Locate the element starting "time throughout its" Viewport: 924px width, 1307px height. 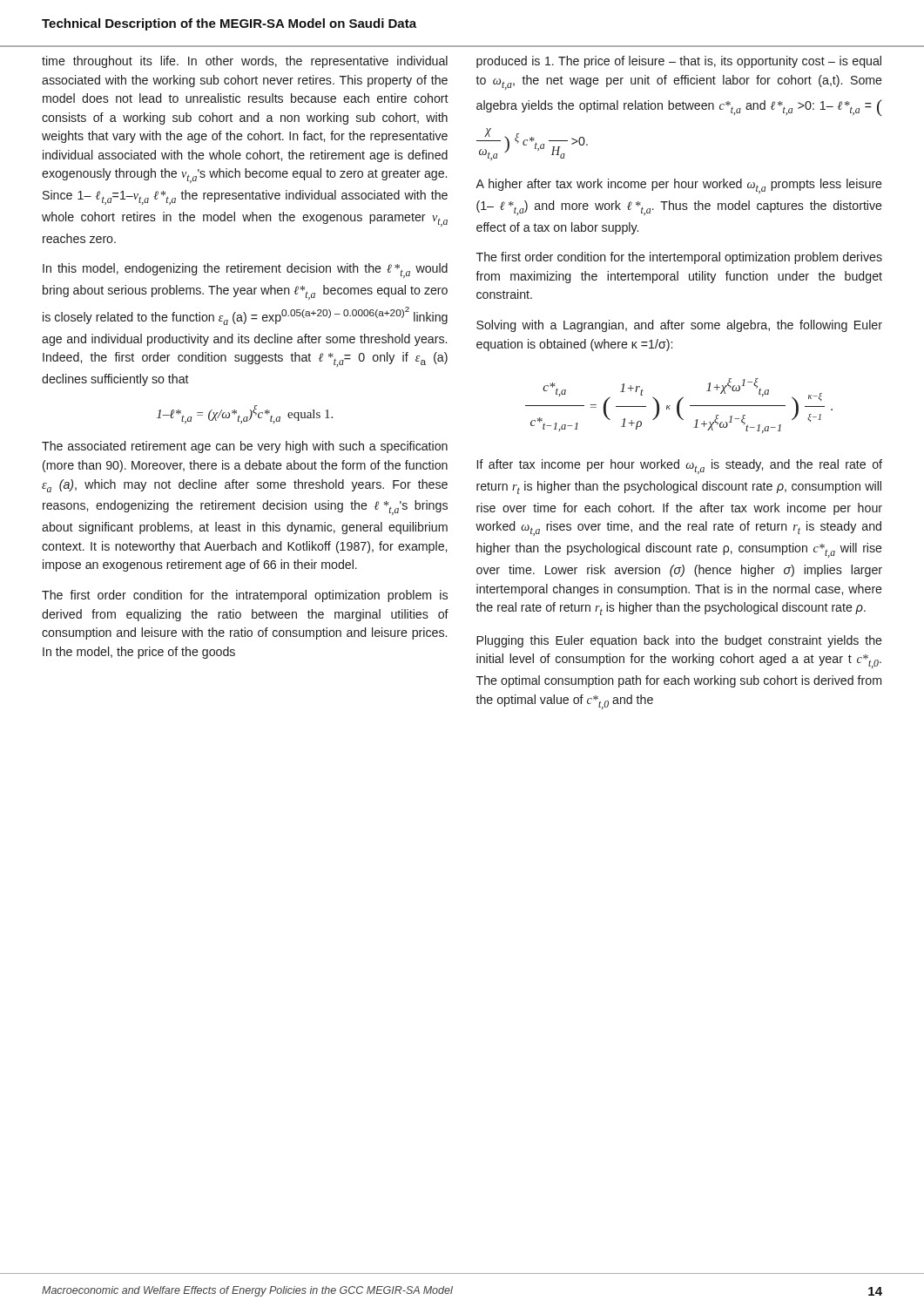(x=245, y=151)
